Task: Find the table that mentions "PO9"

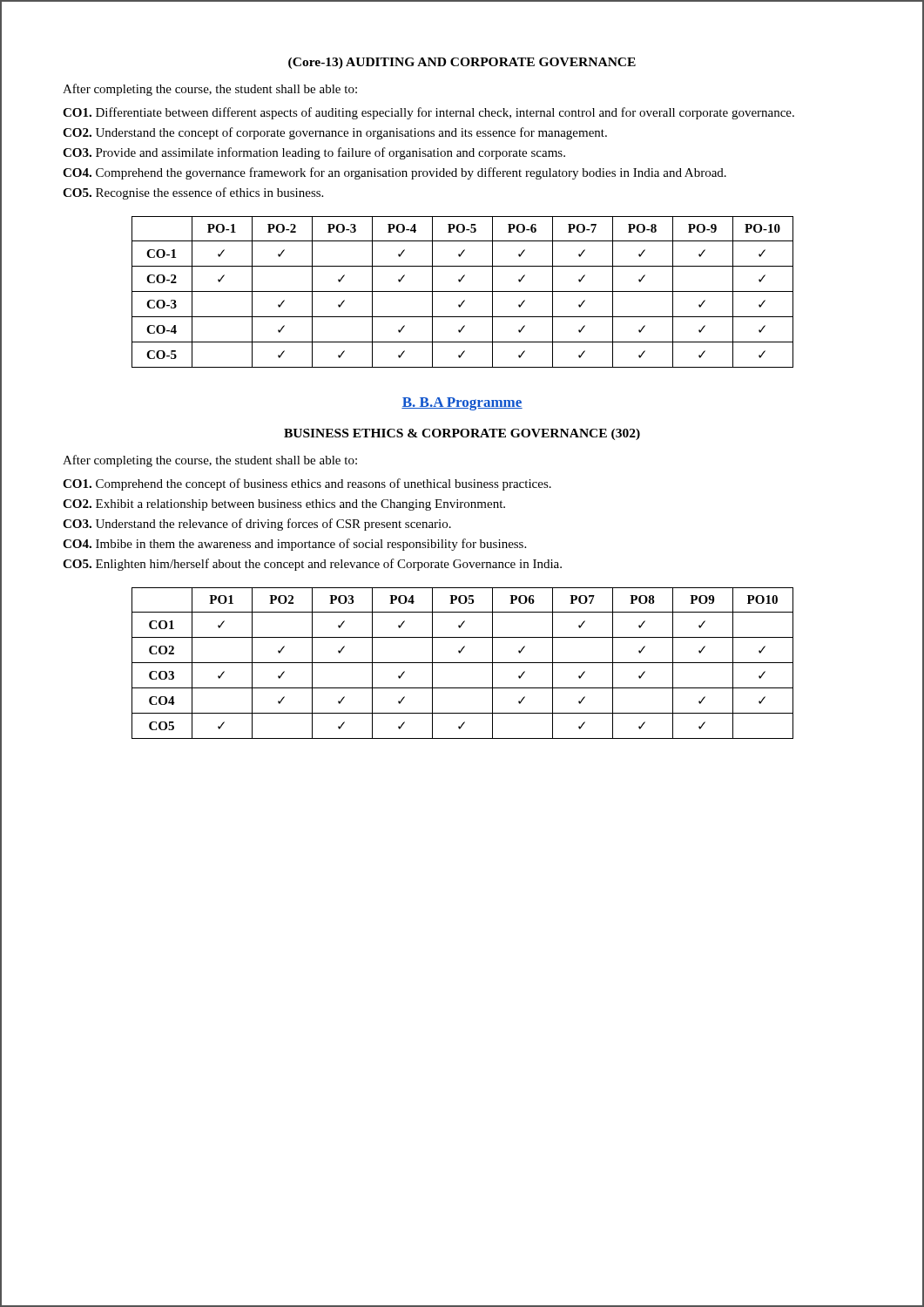Action: (x=462, y=663)
